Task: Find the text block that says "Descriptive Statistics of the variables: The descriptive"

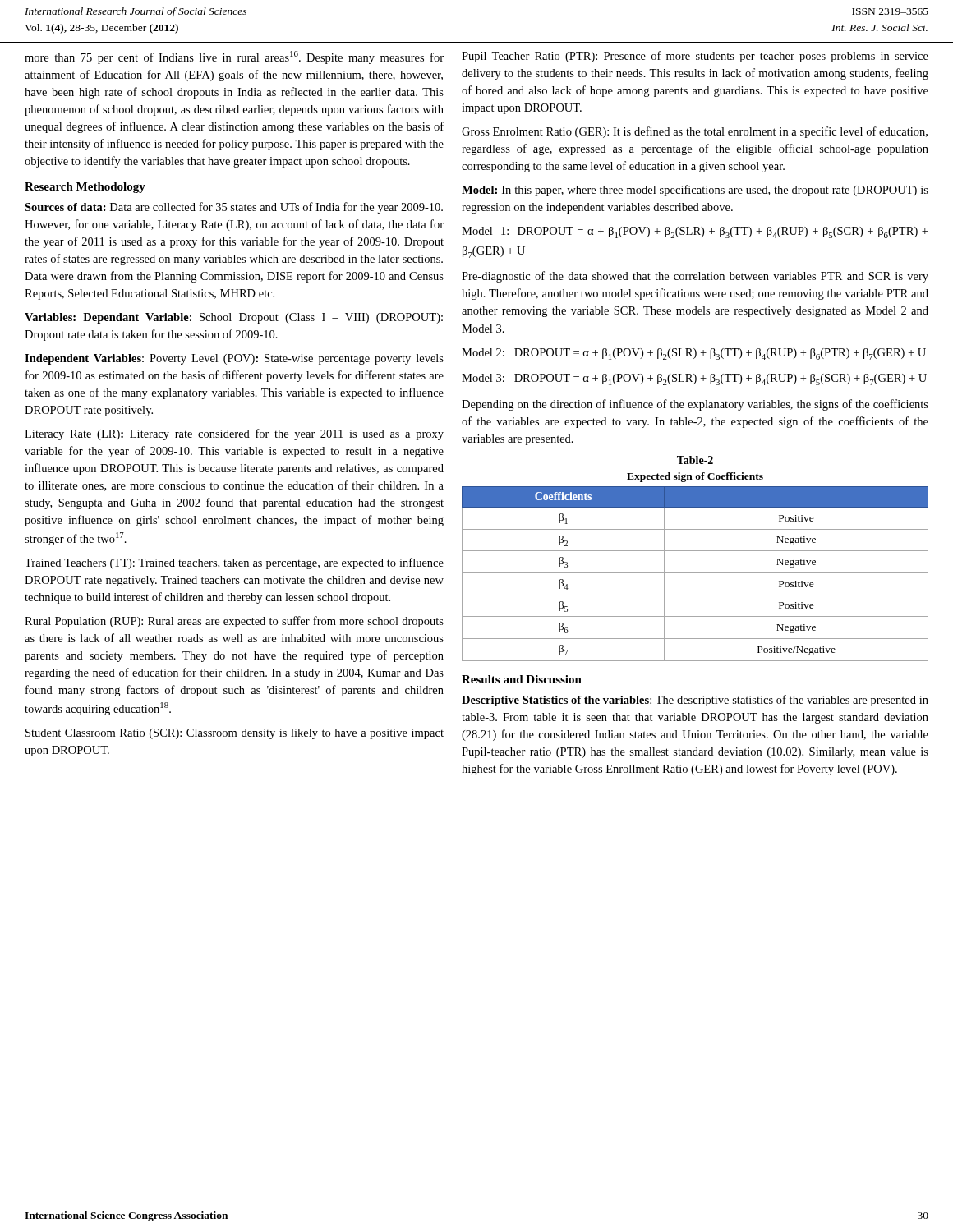Action: tap(695, 734)
